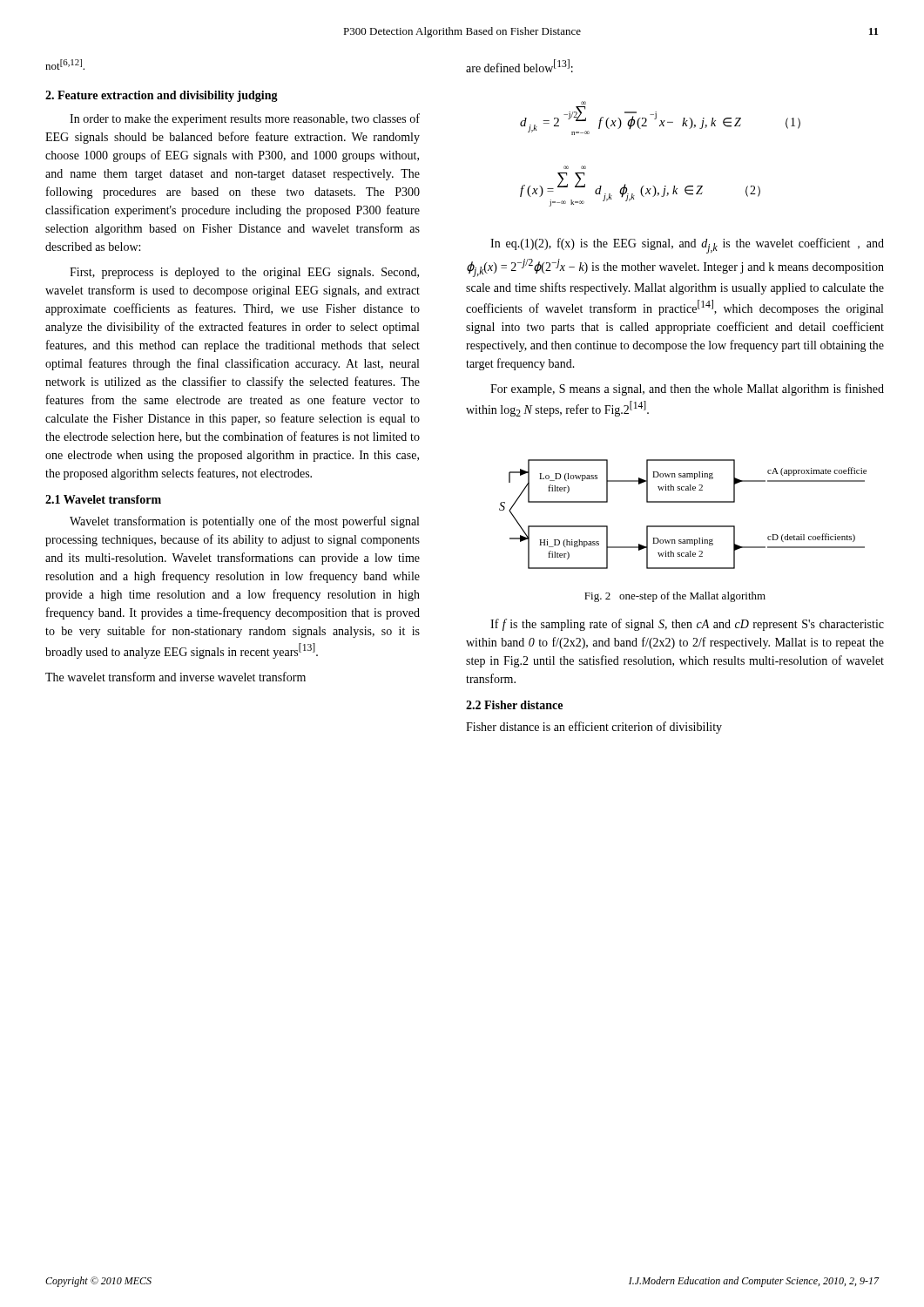Navigate to the element starting "If f is the sampling rate of"
The width and height of the screenshot is (924, 1307).
point(675,651)
